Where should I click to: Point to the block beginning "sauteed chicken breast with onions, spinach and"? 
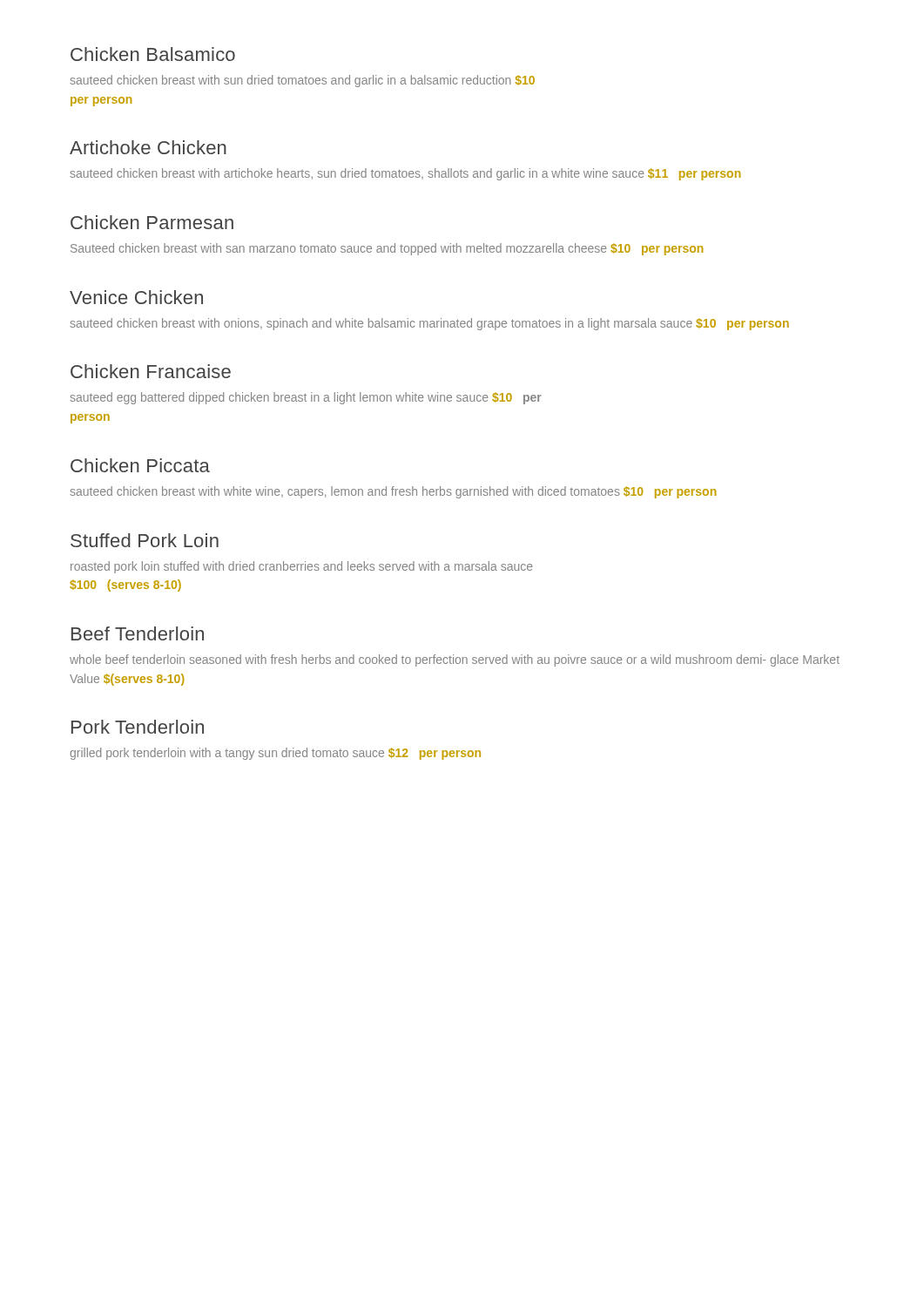pyautogui.click(x=430, y=323)
